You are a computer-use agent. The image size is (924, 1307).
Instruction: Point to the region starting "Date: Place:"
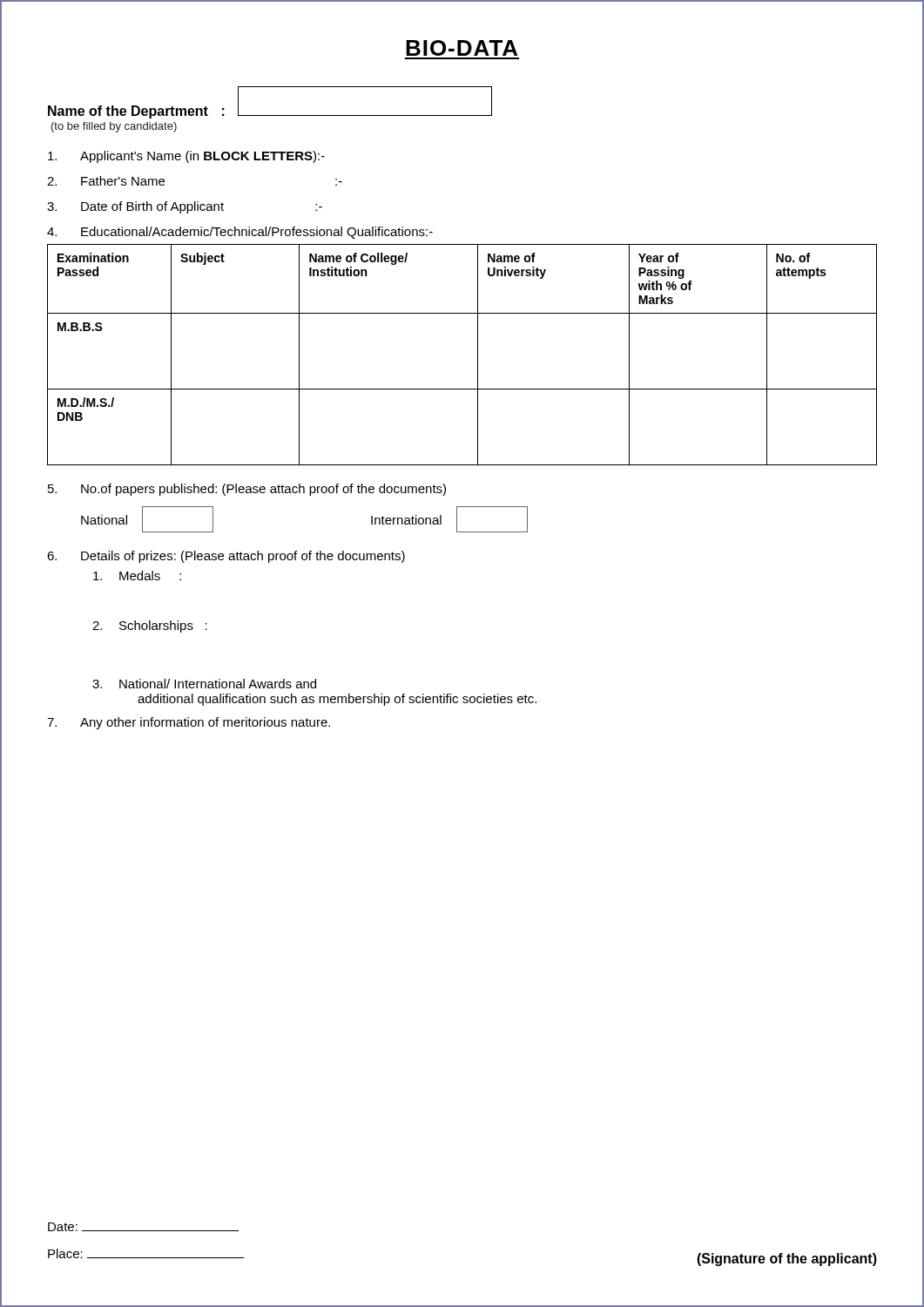[145, 1237]
